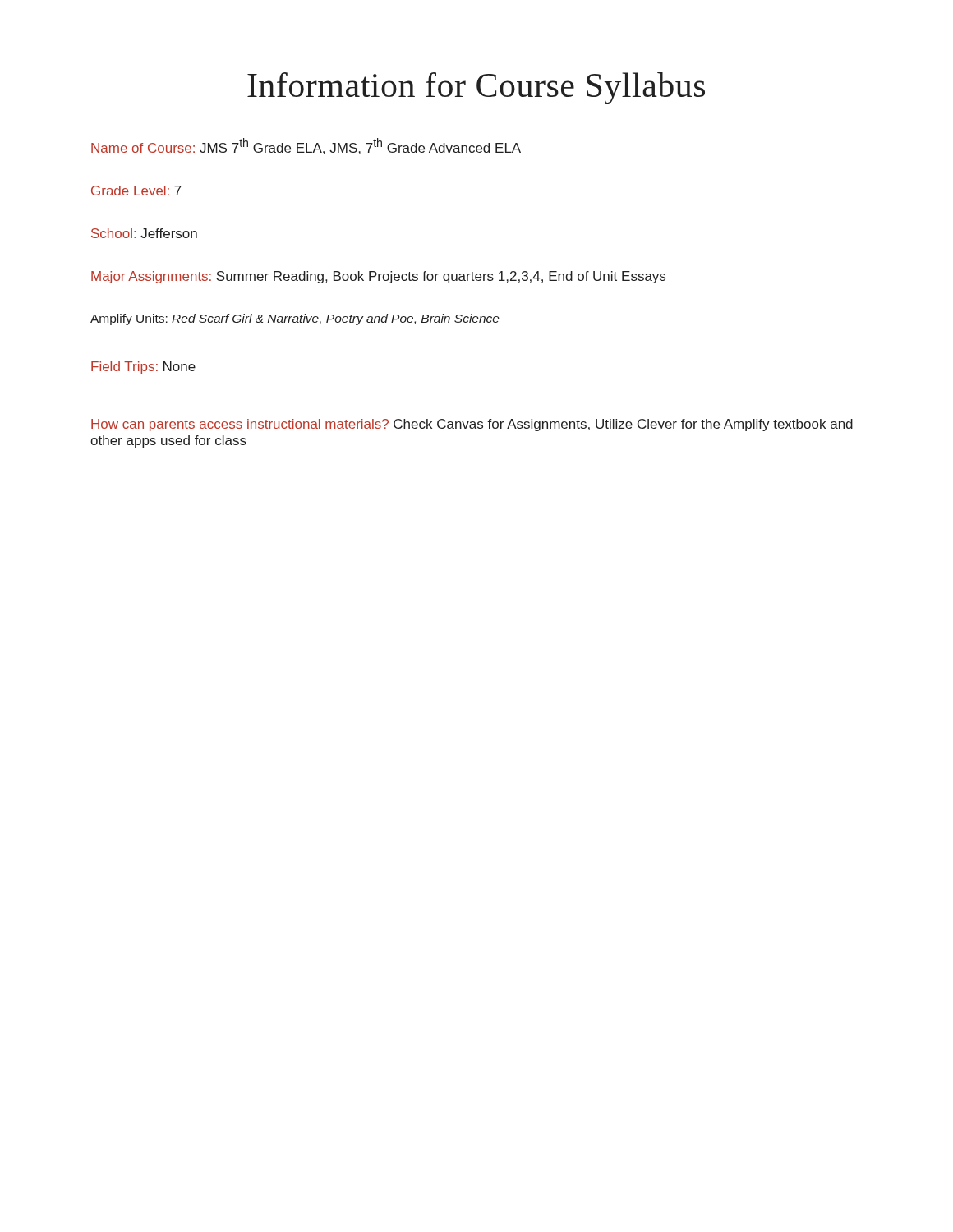Where is the passage that starts "Major Assignments: Summer"?
Viewport: 953px width, 1232px height.
tap(378, 276)
